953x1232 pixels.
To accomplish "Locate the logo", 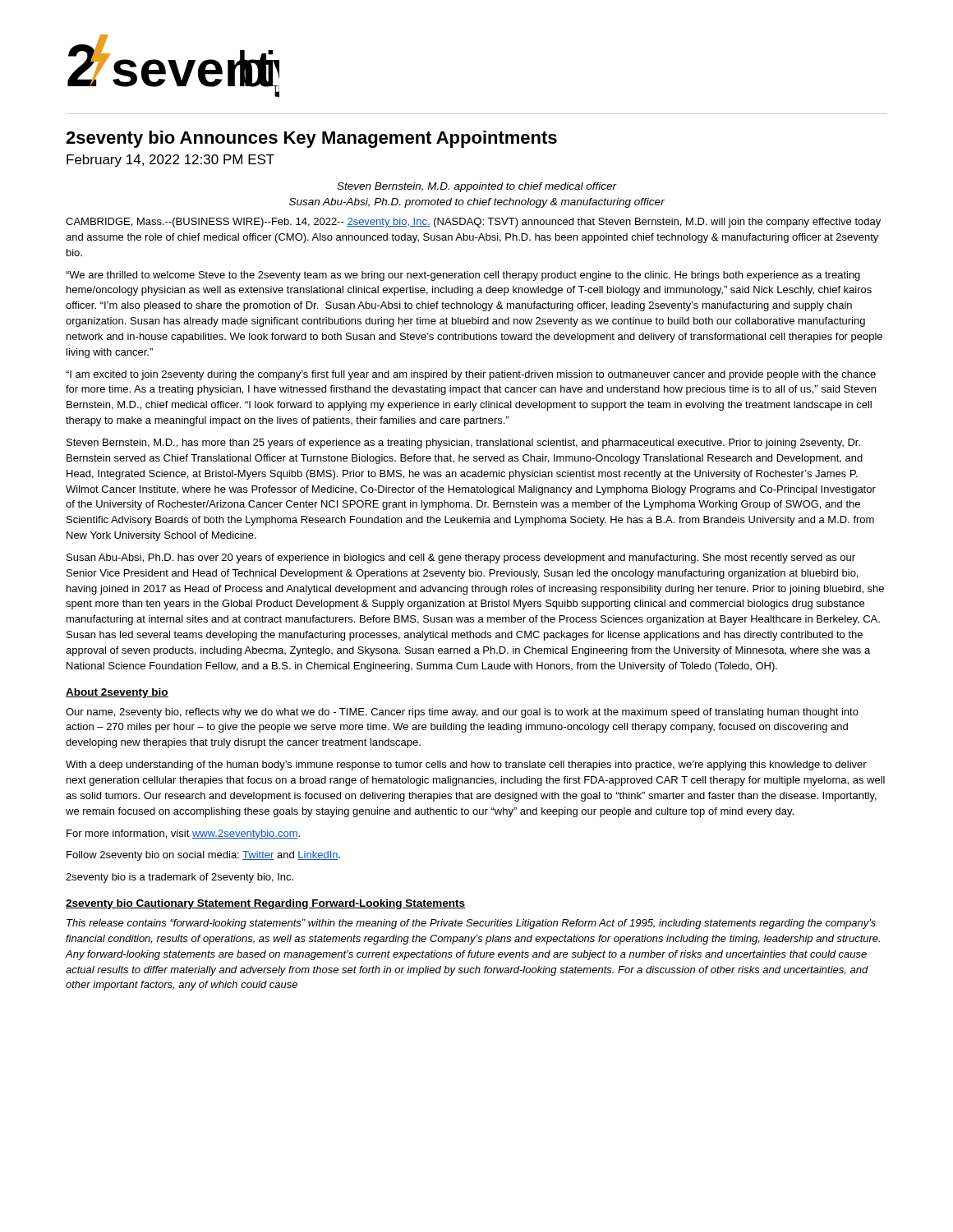I will coord(476,66).
